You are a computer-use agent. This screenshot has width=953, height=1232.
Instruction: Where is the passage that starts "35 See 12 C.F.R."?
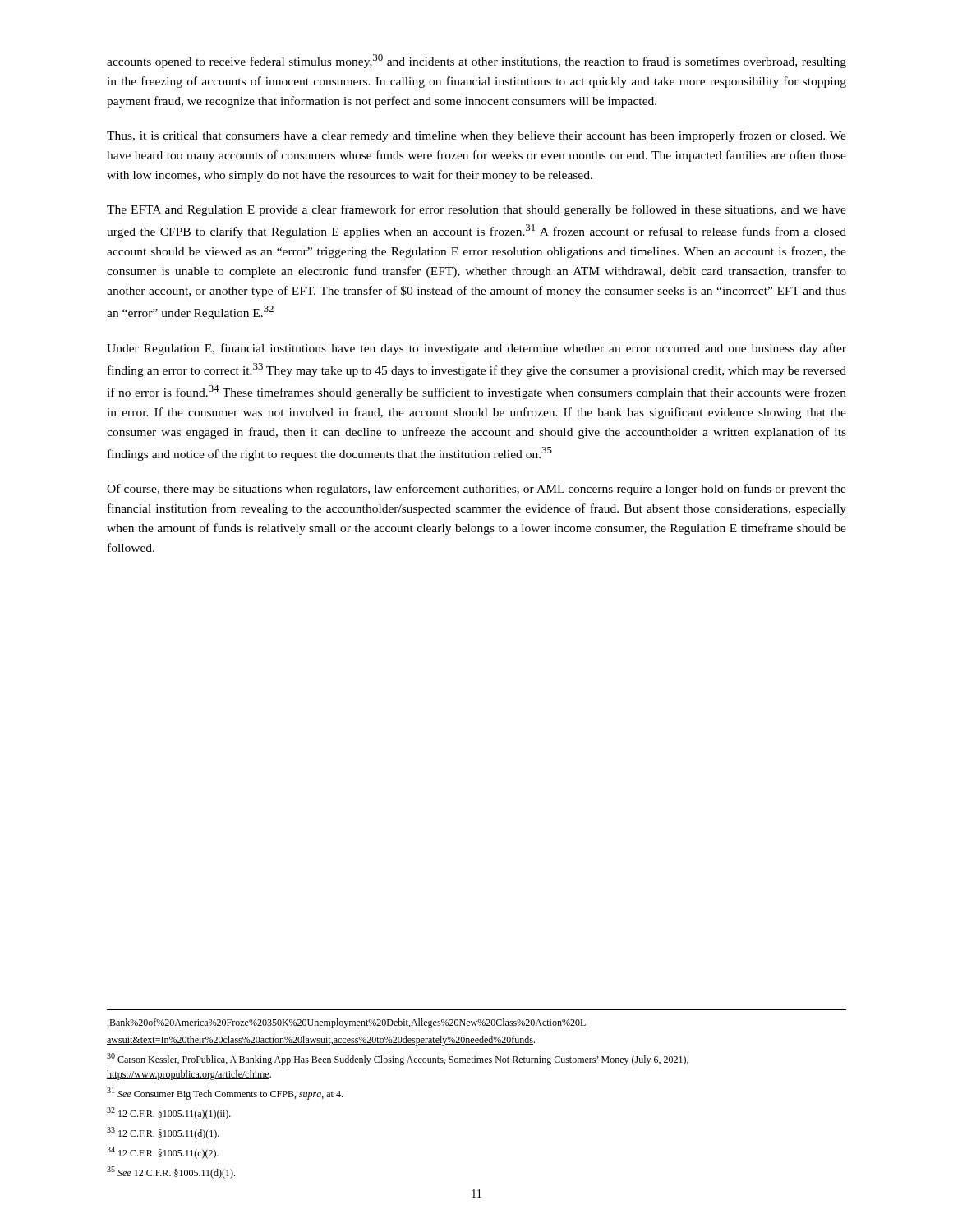(171, 1172)
